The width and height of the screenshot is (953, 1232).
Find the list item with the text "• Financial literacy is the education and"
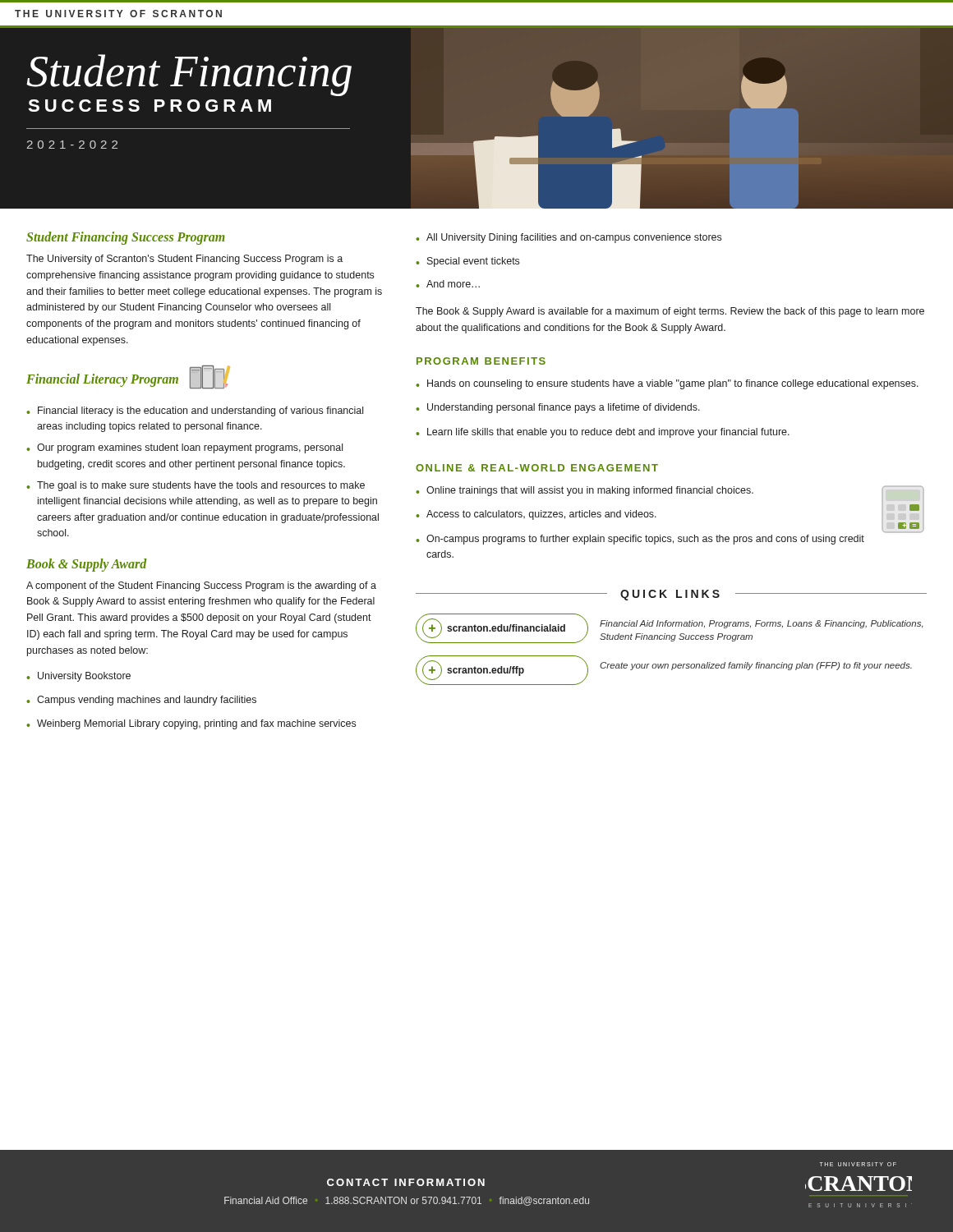pyautogui.click(x=206, y=419)
